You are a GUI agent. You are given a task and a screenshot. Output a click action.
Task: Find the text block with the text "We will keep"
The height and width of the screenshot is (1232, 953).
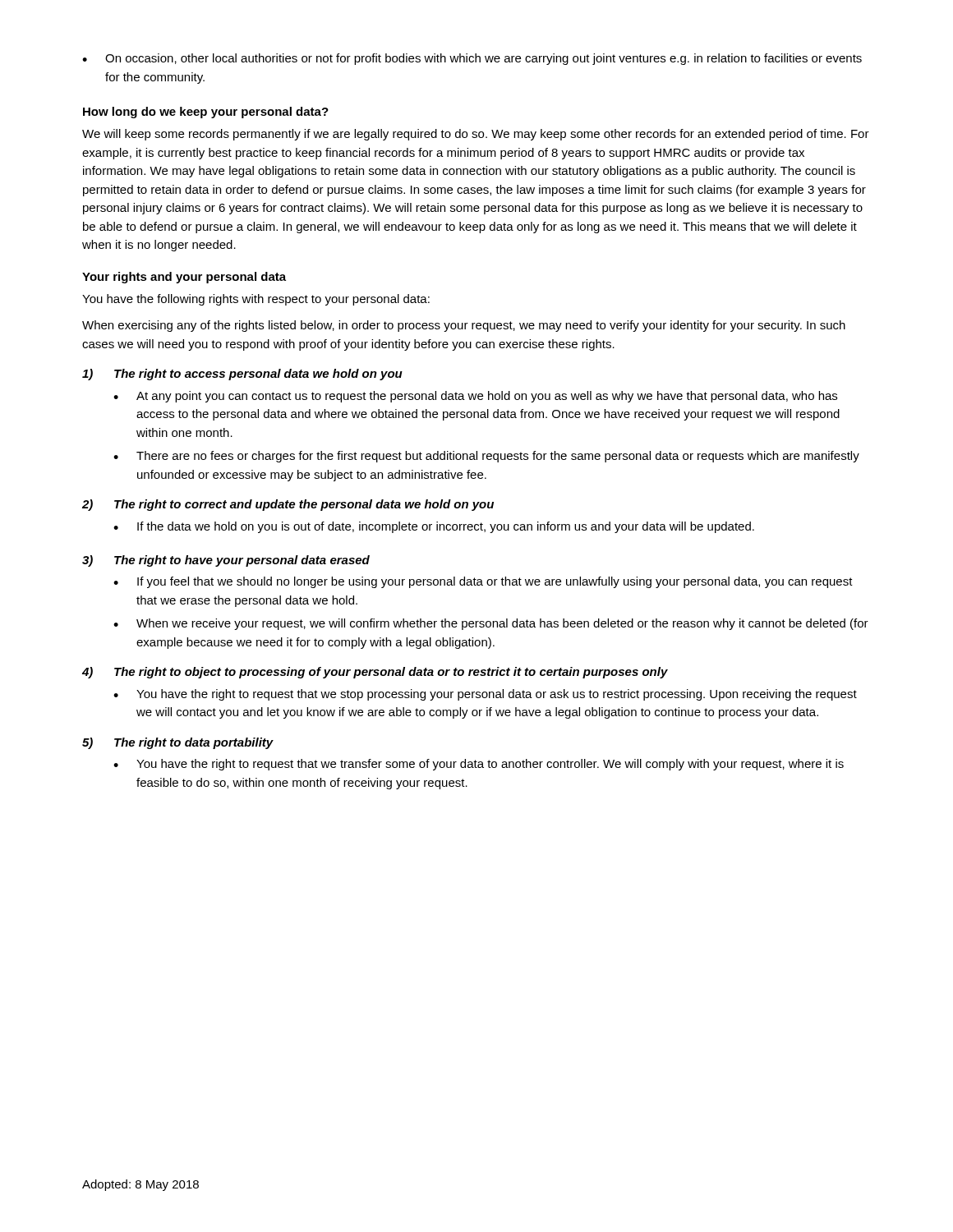[x=476, y=189]
